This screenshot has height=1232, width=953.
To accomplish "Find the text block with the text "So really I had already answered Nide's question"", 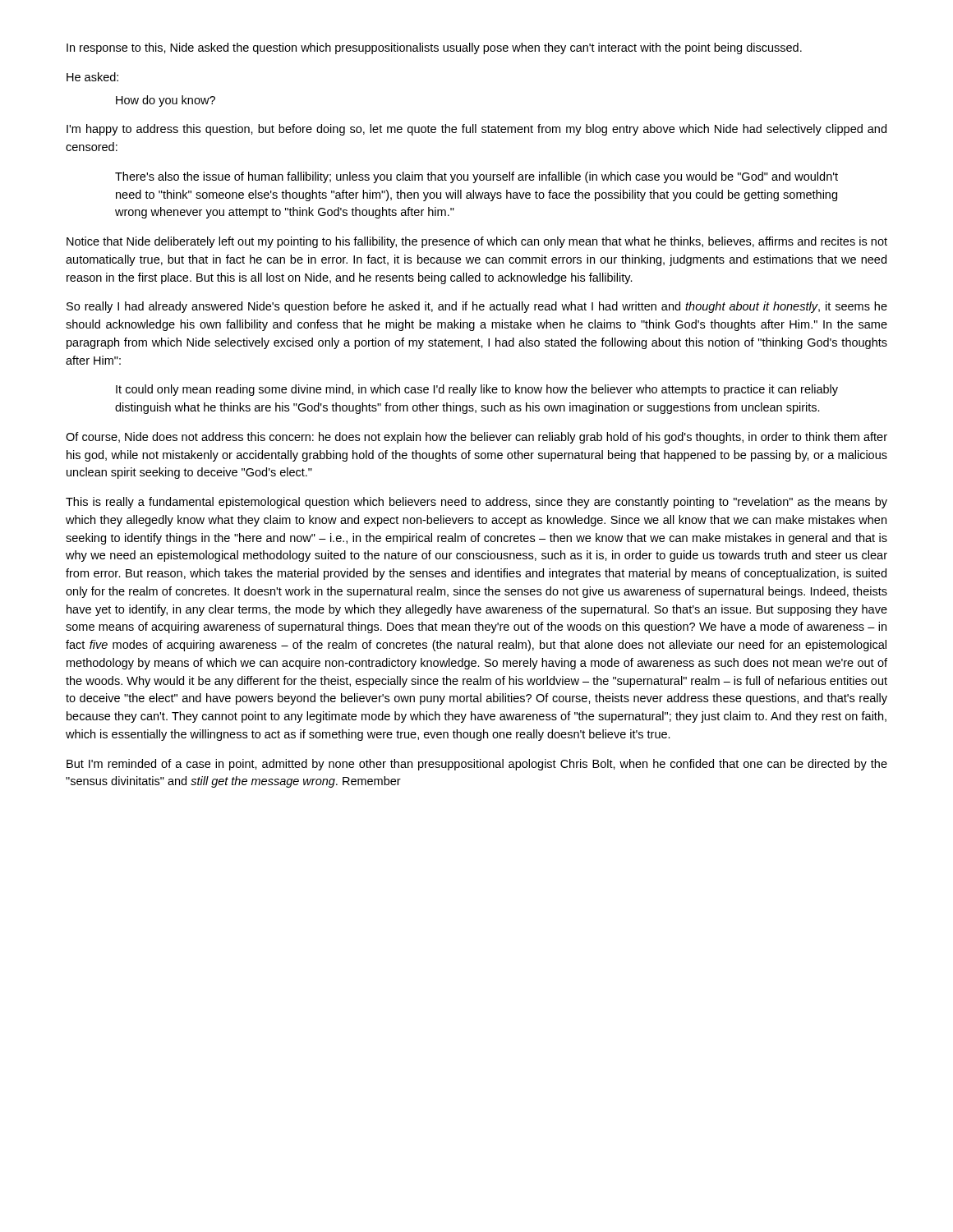I will (x=476, y=333).
